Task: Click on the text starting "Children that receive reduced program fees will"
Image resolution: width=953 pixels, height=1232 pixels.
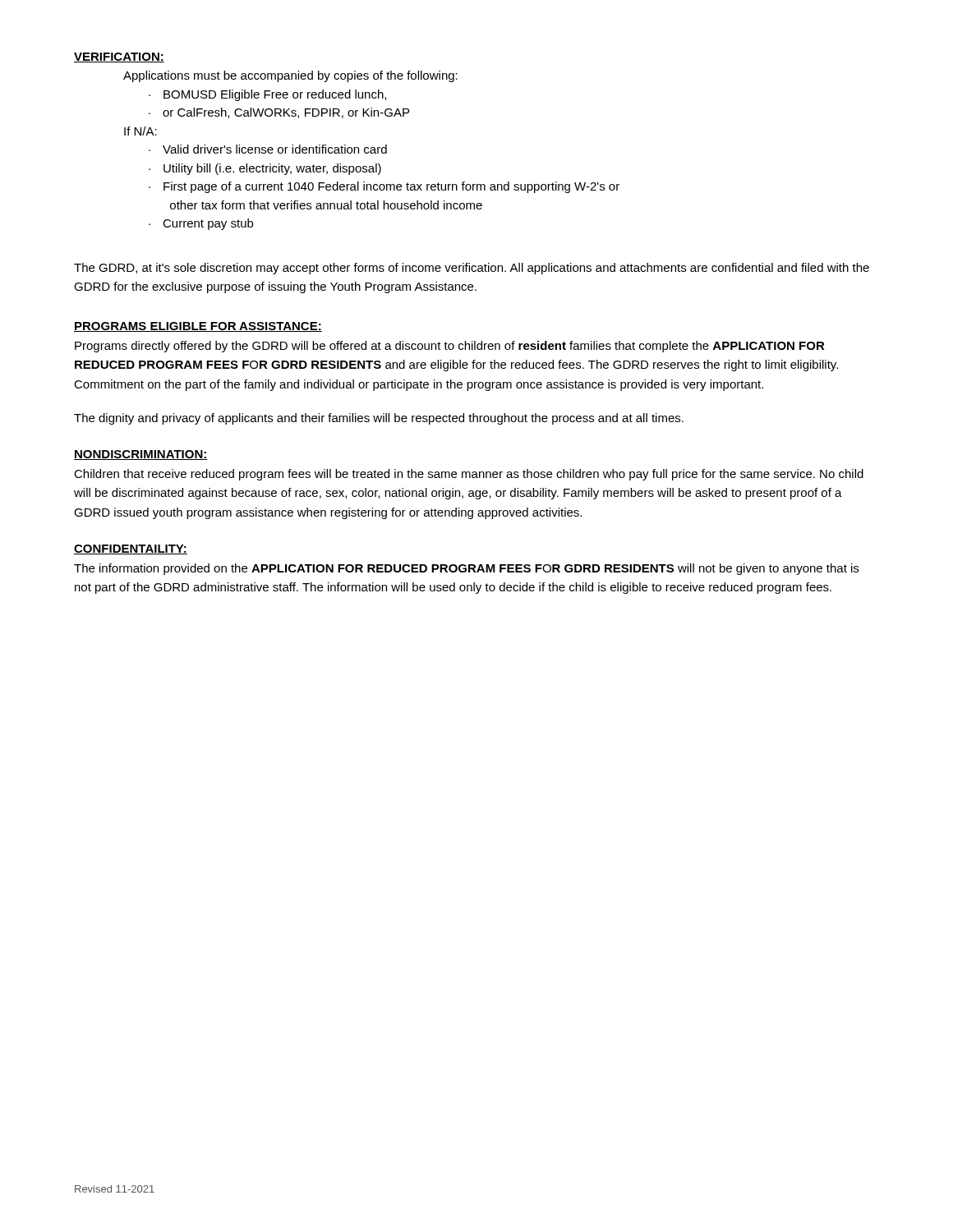Action: (469, 493)
